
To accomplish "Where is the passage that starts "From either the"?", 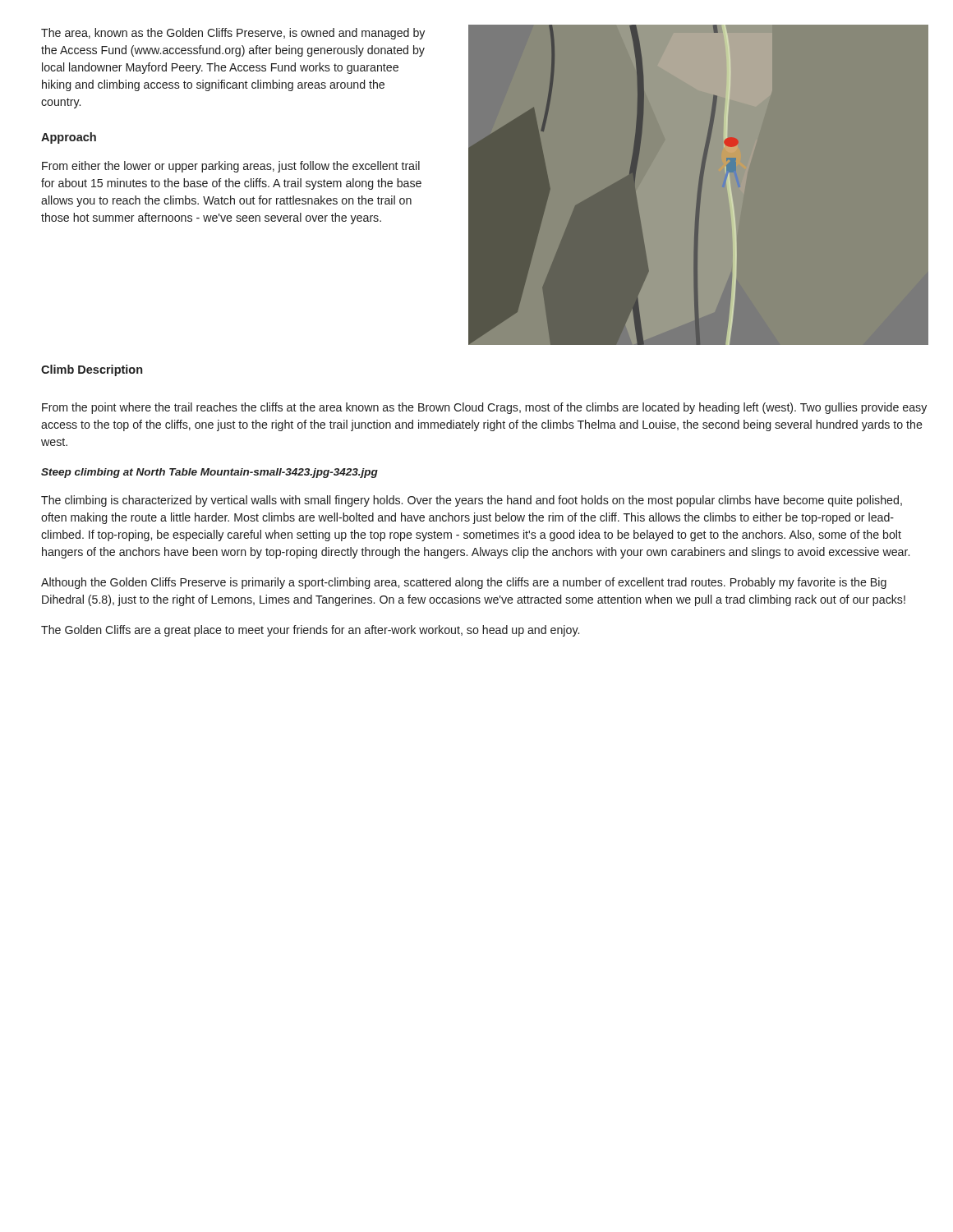I will click(x=231, y=192).
